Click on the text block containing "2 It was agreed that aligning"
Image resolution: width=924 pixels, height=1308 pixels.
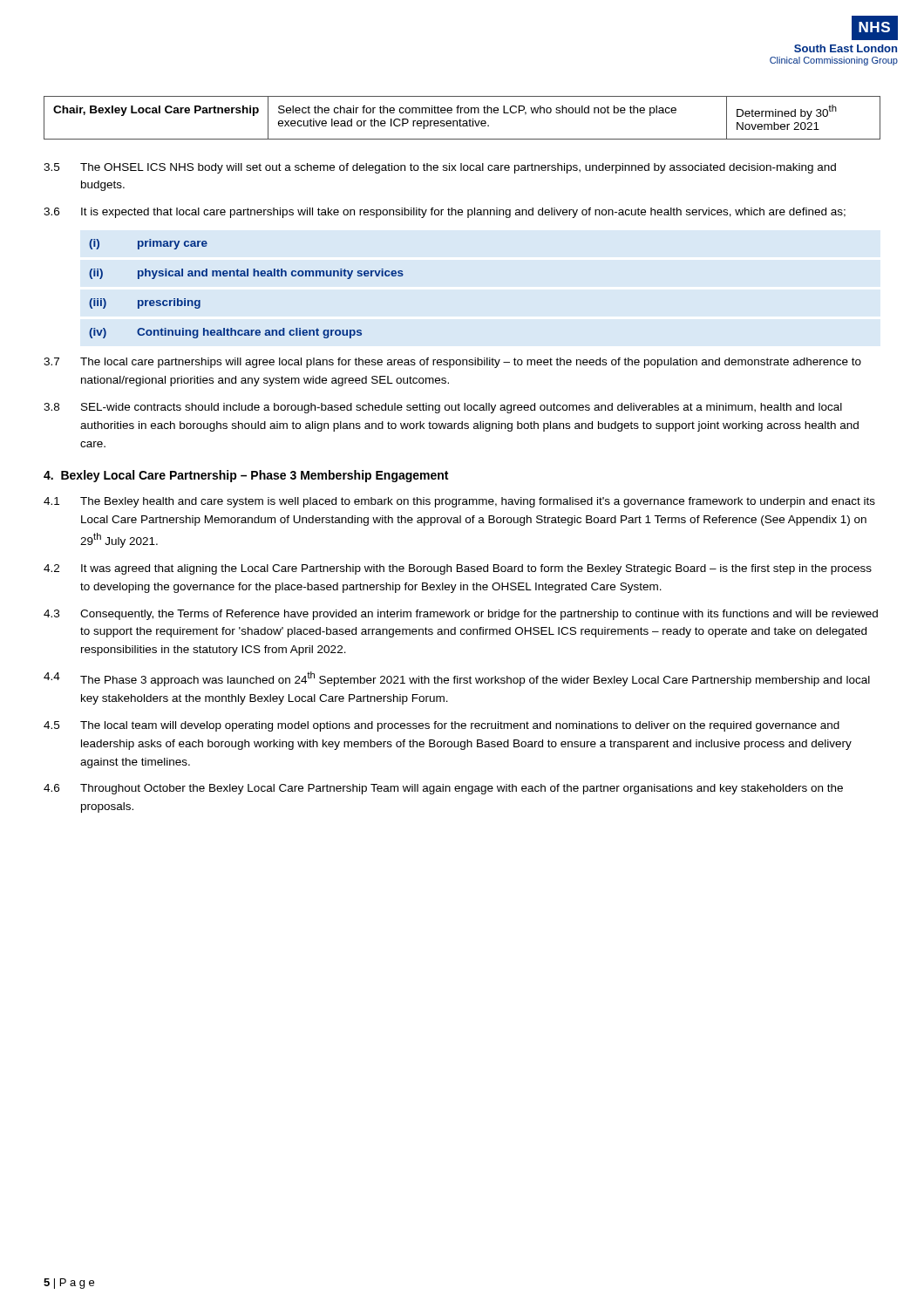click(462, 578)
